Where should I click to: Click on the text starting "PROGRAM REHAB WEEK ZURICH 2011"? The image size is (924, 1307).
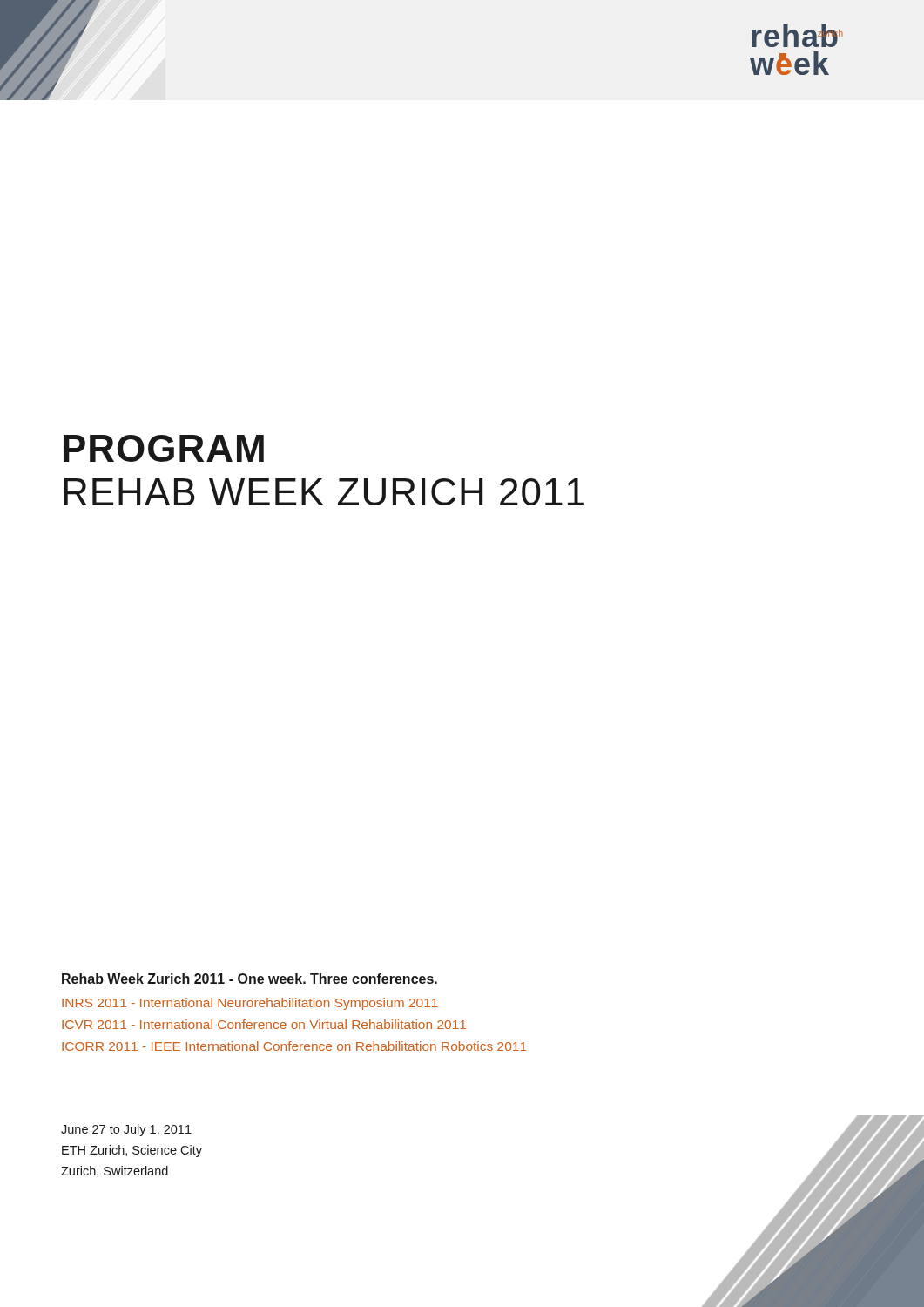pos(324,471)
